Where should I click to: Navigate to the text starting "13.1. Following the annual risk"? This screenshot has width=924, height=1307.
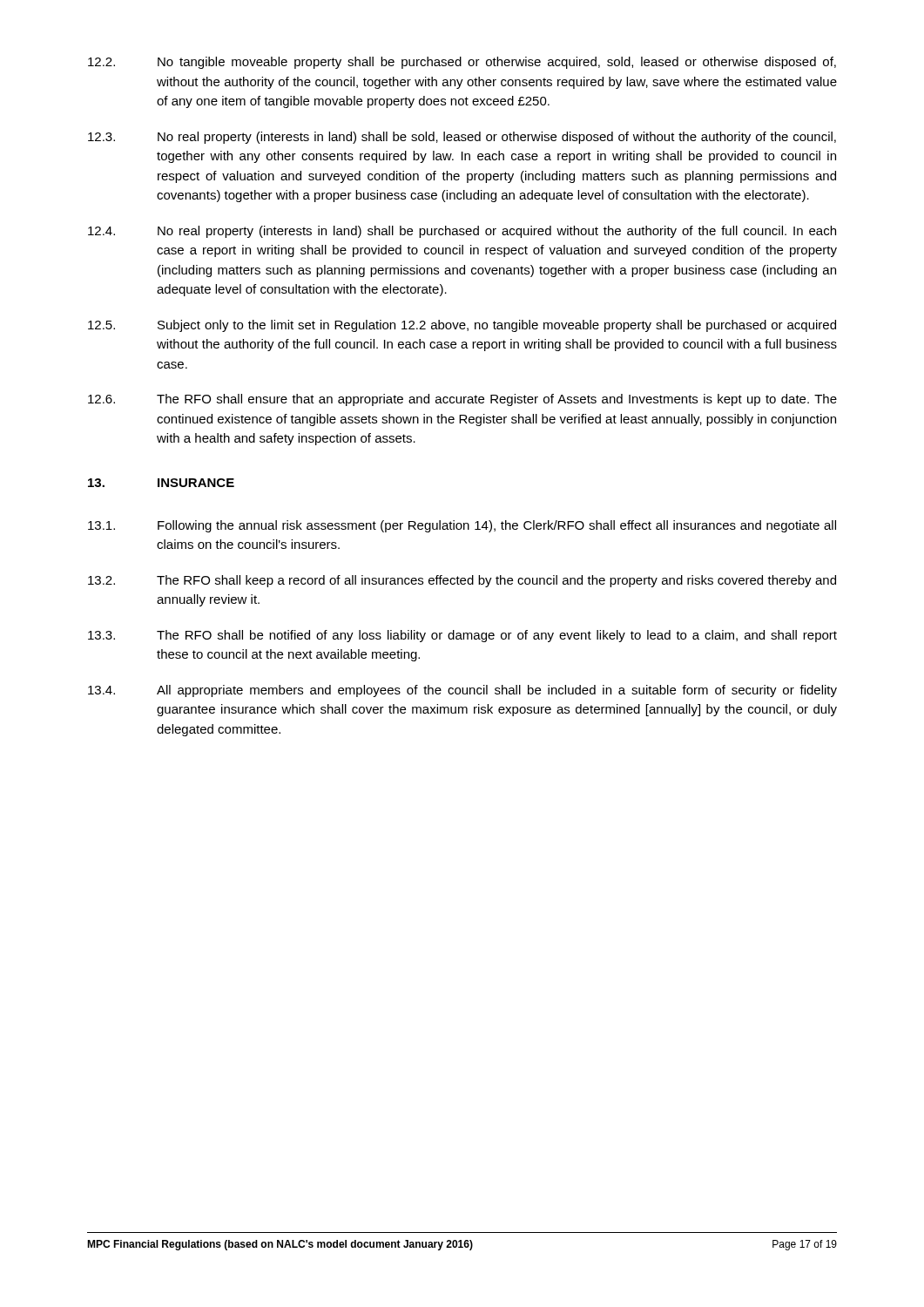[462, 535]
